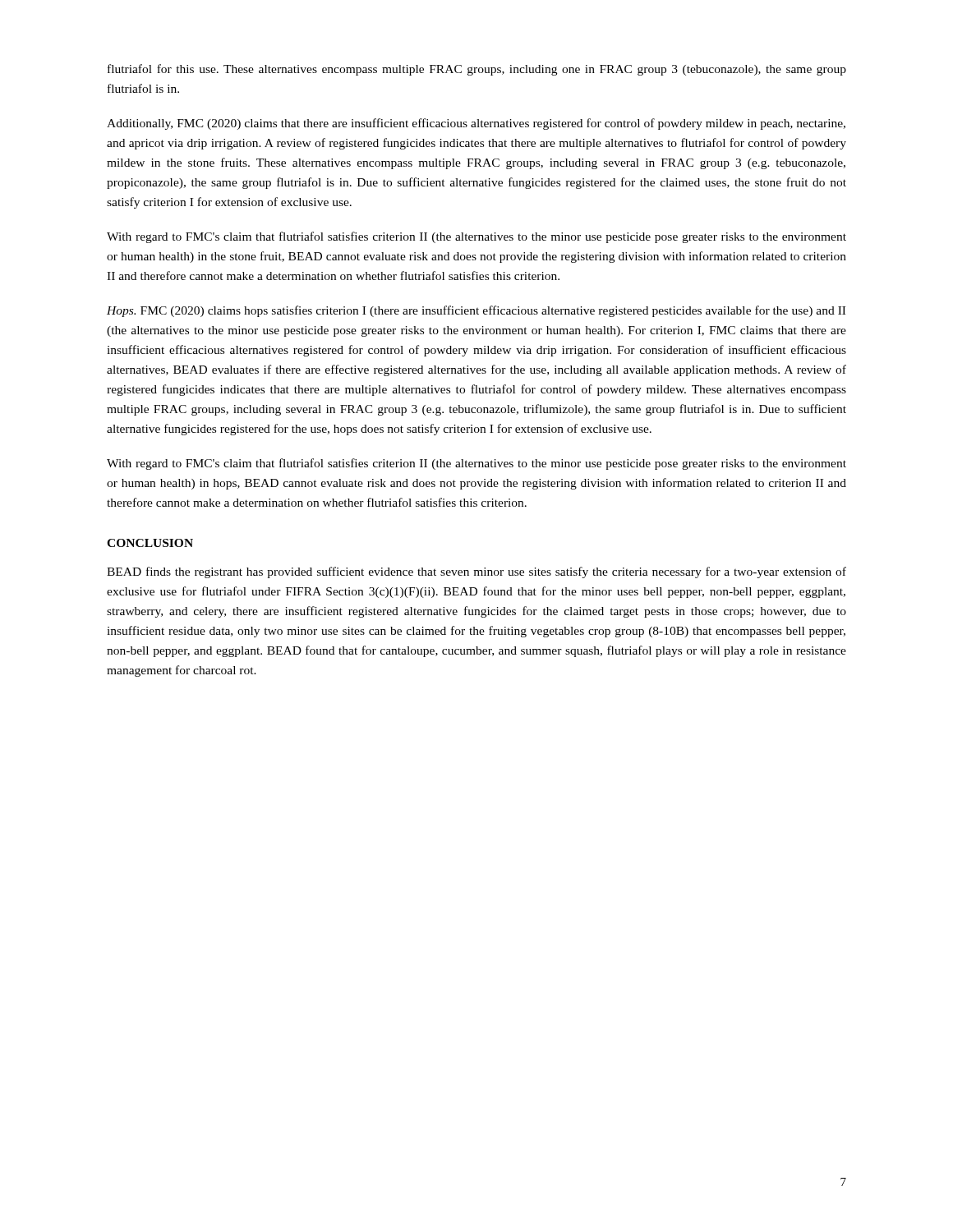Click on the passage starting "Additionally, FMC (2020)"
Image resolution: width=953 pixels, height=1232 pixels.
tap(476, 162)
